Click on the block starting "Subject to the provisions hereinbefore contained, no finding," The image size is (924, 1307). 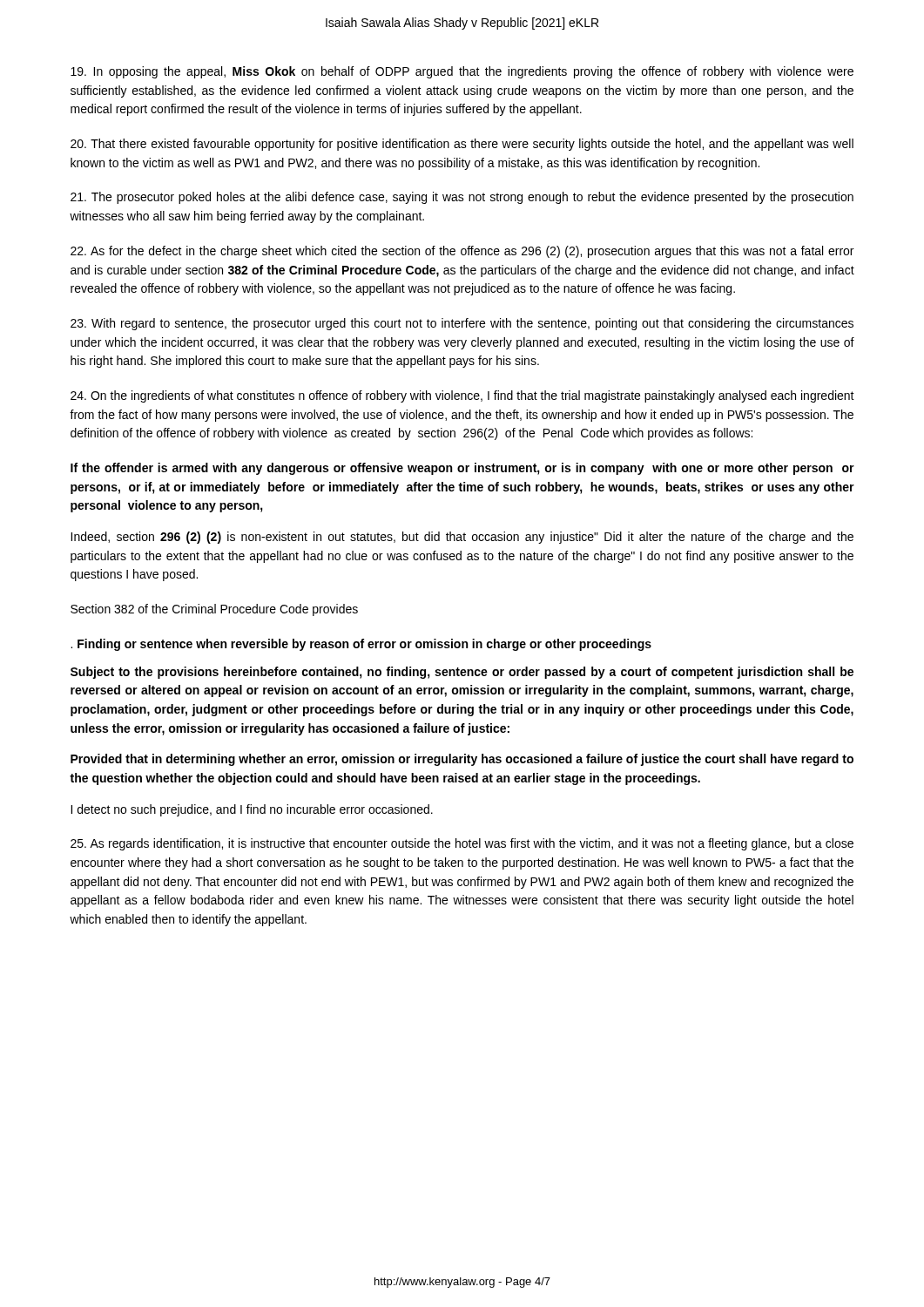point(462,700)
